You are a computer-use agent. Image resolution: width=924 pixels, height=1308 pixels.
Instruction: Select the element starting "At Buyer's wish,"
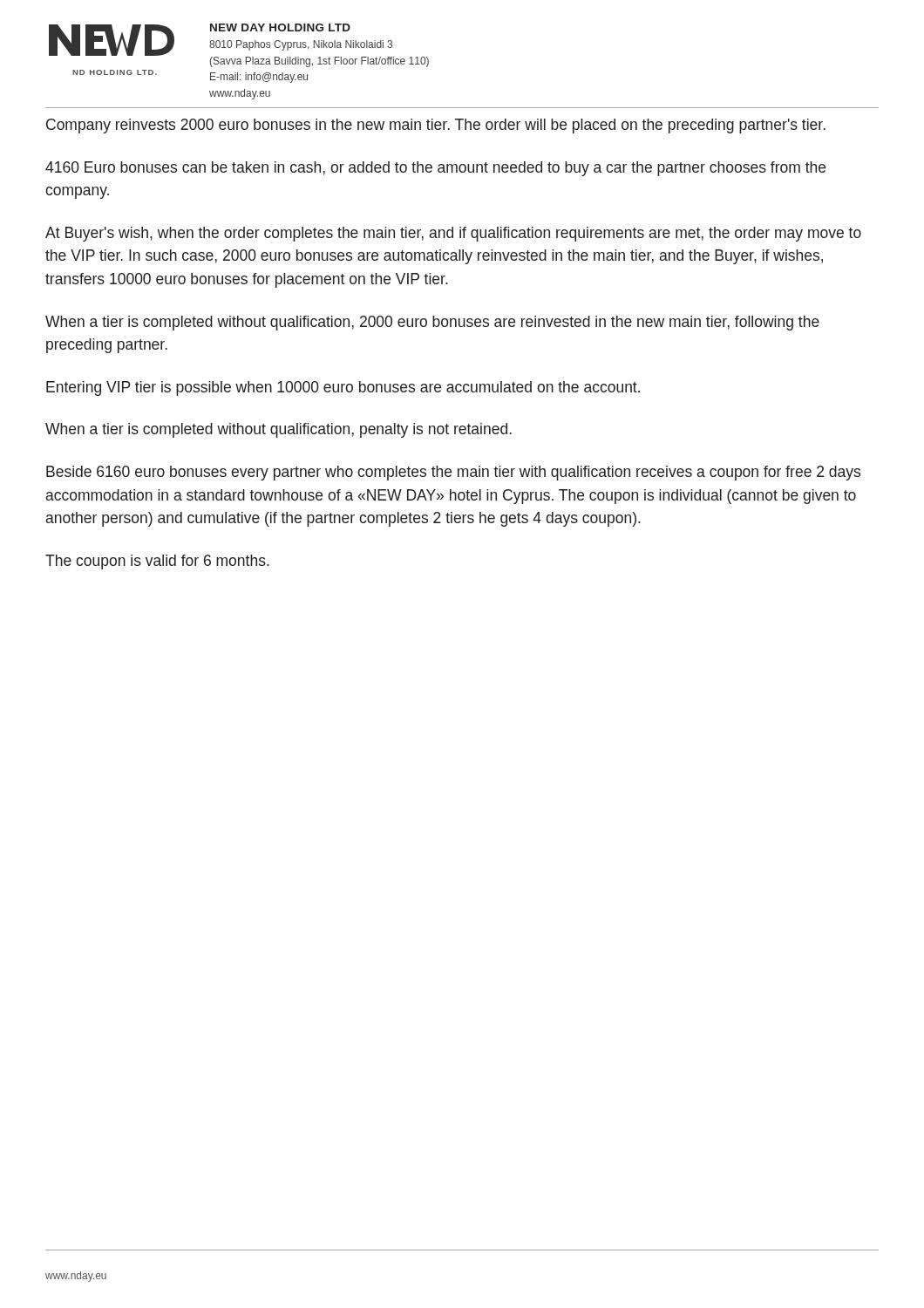(x=453, y=256)
